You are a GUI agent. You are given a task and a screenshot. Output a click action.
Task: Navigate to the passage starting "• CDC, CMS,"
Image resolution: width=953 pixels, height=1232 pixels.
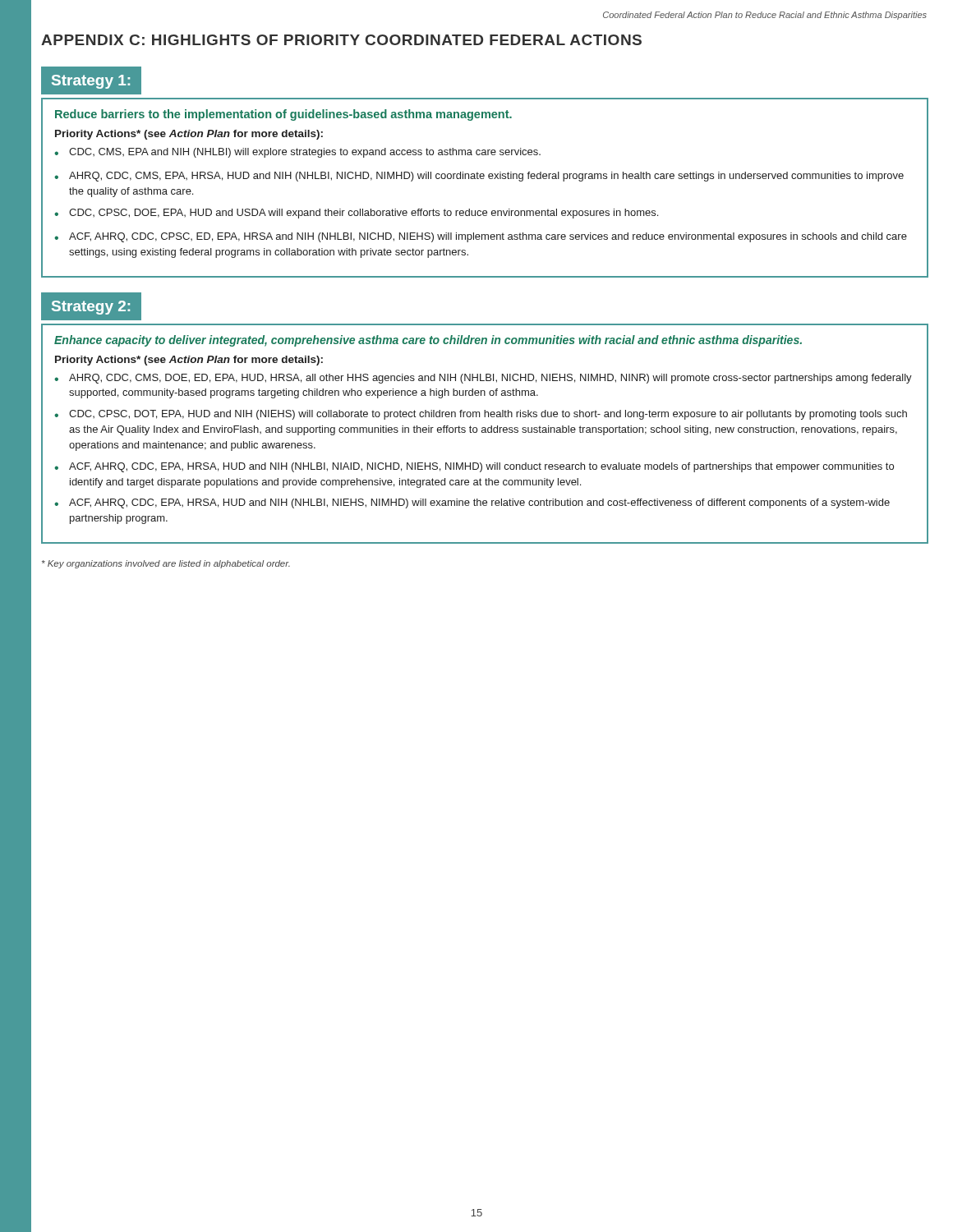485,154
